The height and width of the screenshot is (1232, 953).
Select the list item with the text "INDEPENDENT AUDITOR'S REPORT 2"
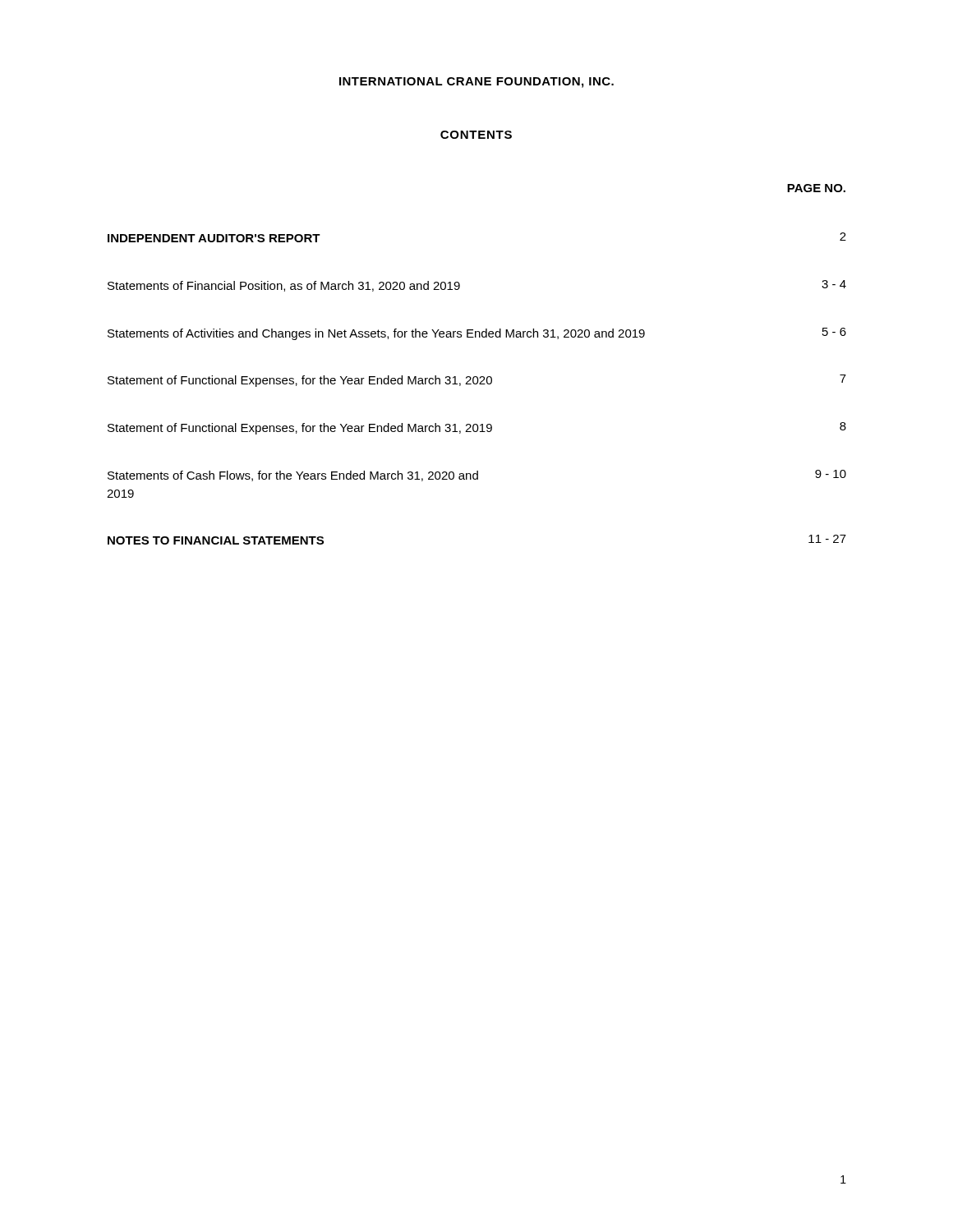213,237
